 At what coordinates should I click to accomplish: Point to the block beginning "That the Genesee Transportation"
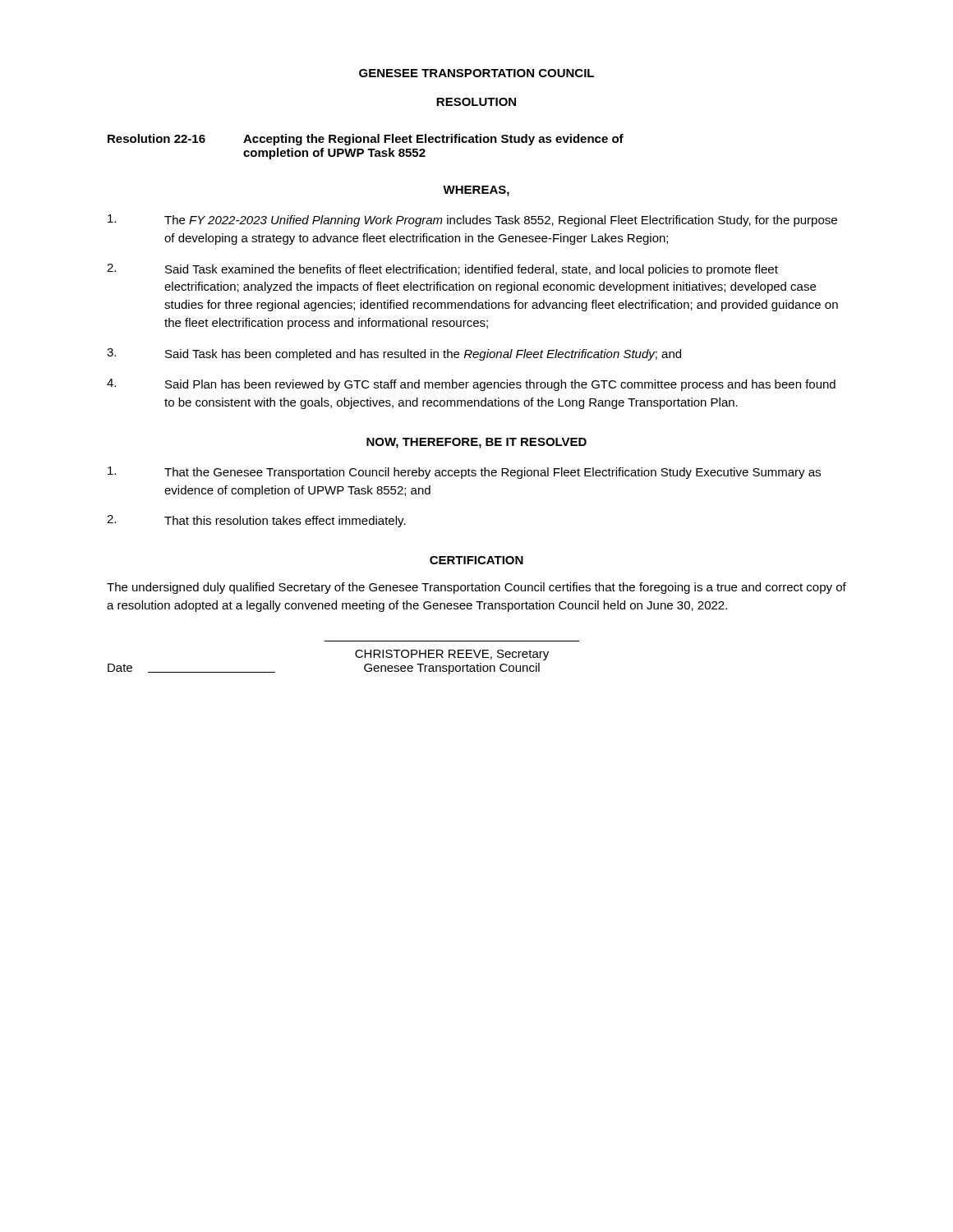tap(476, 481)
